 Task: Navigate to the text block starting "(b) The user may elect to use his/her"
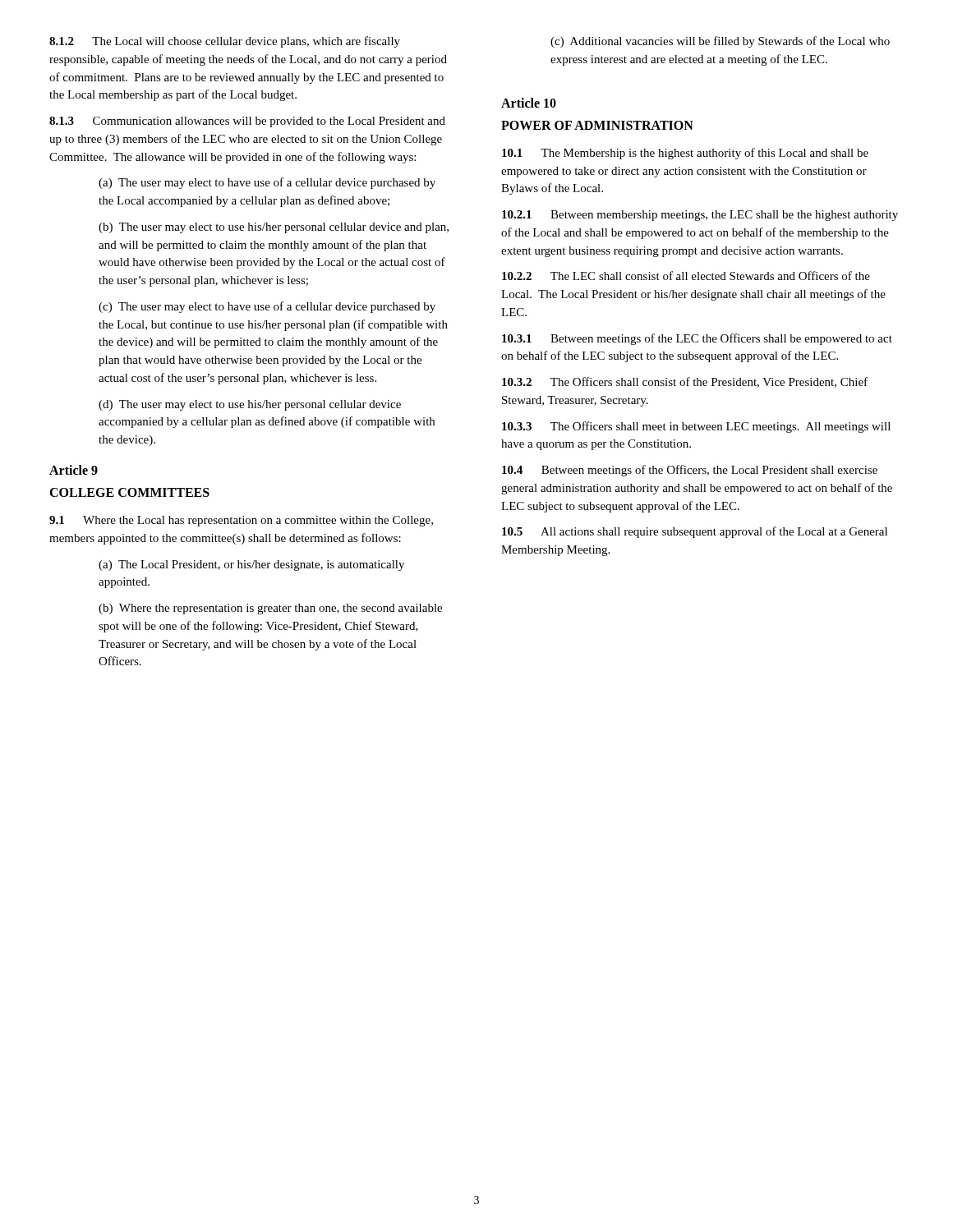tap(275, 254)
